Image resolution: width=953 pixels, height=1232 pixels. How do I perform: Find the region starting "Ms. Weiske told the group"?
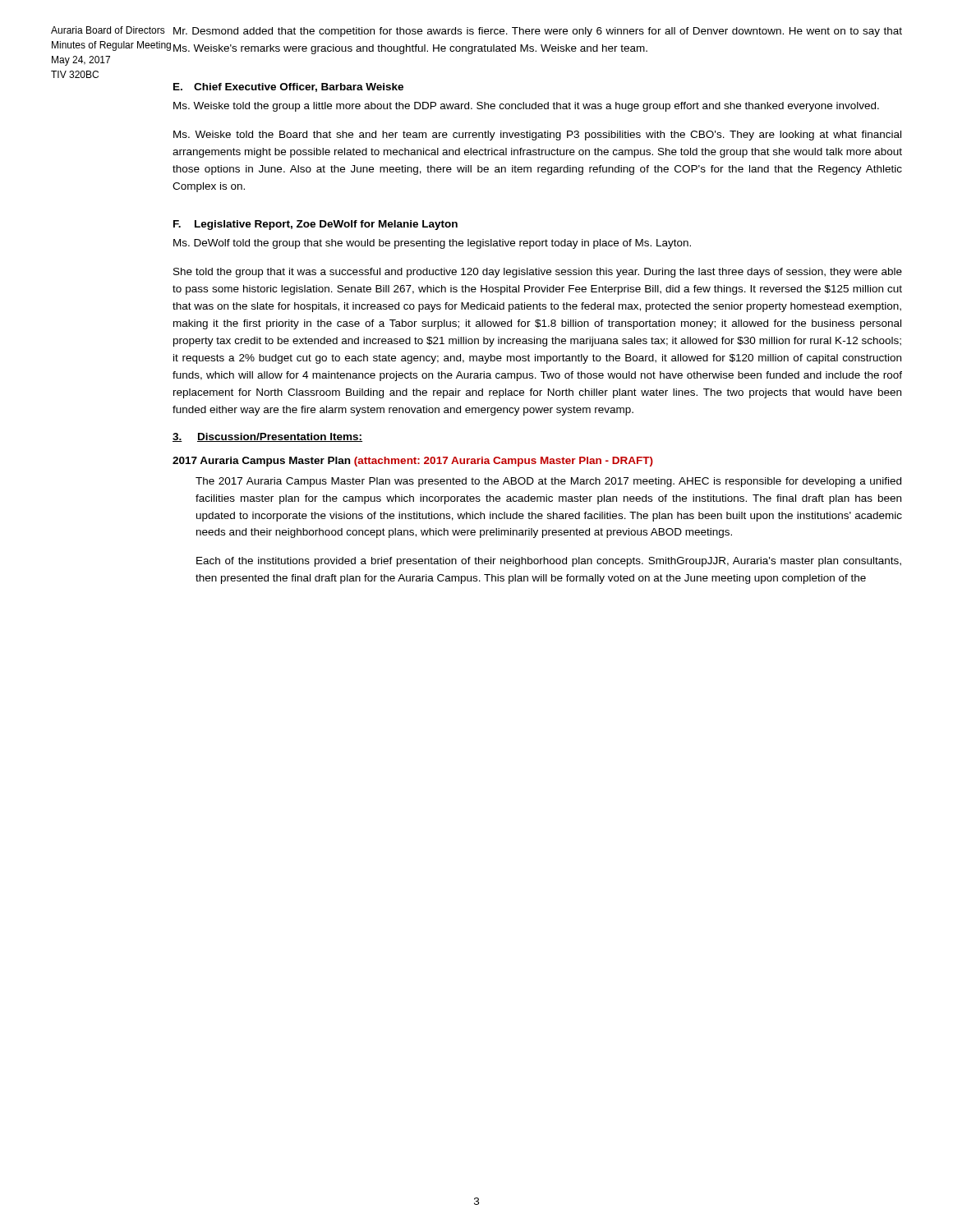[x=526, y=105]
